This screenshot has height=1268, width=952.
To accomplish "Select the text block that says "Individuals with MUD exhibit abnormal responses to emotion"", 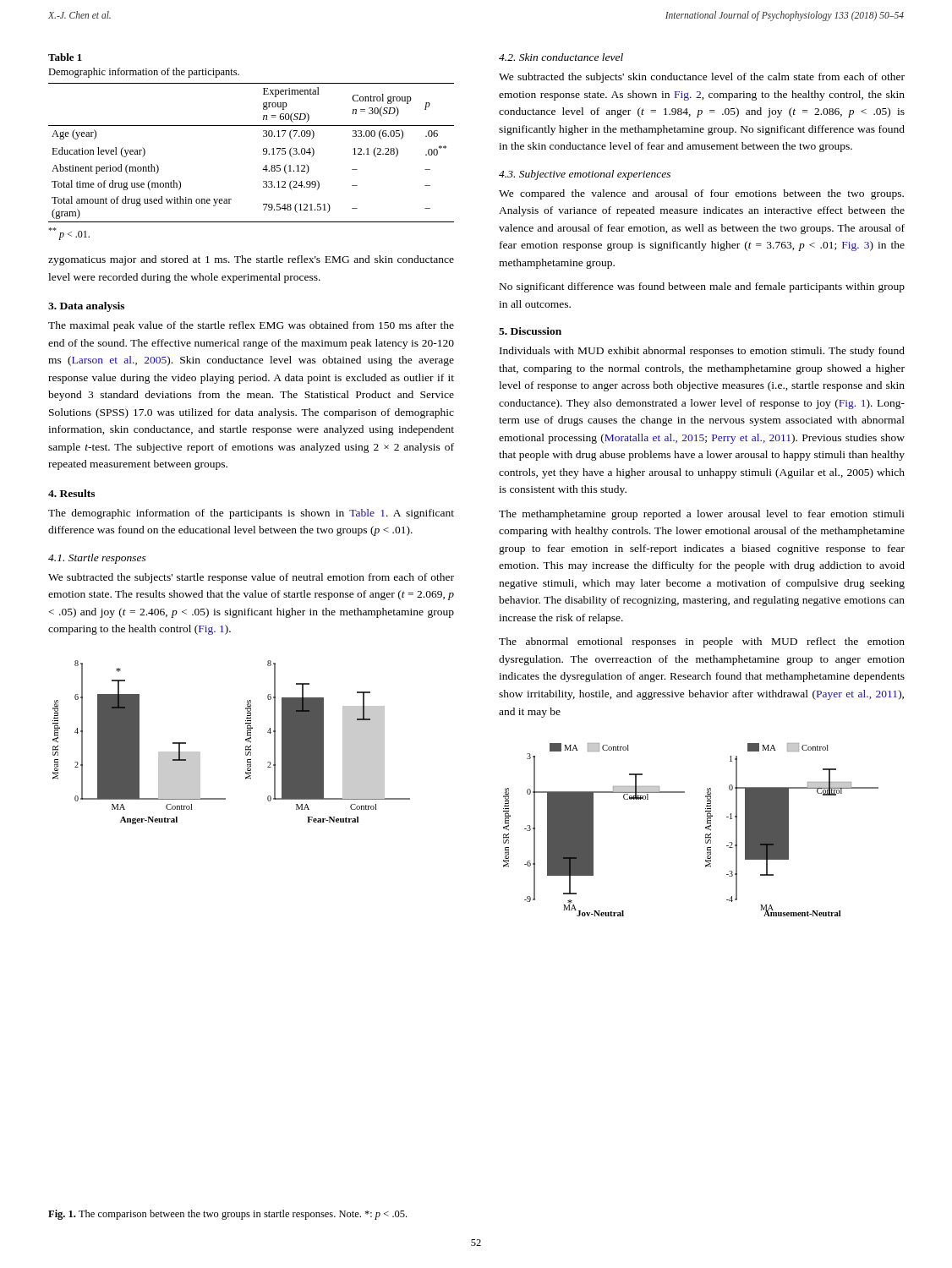I will [702, 420].
